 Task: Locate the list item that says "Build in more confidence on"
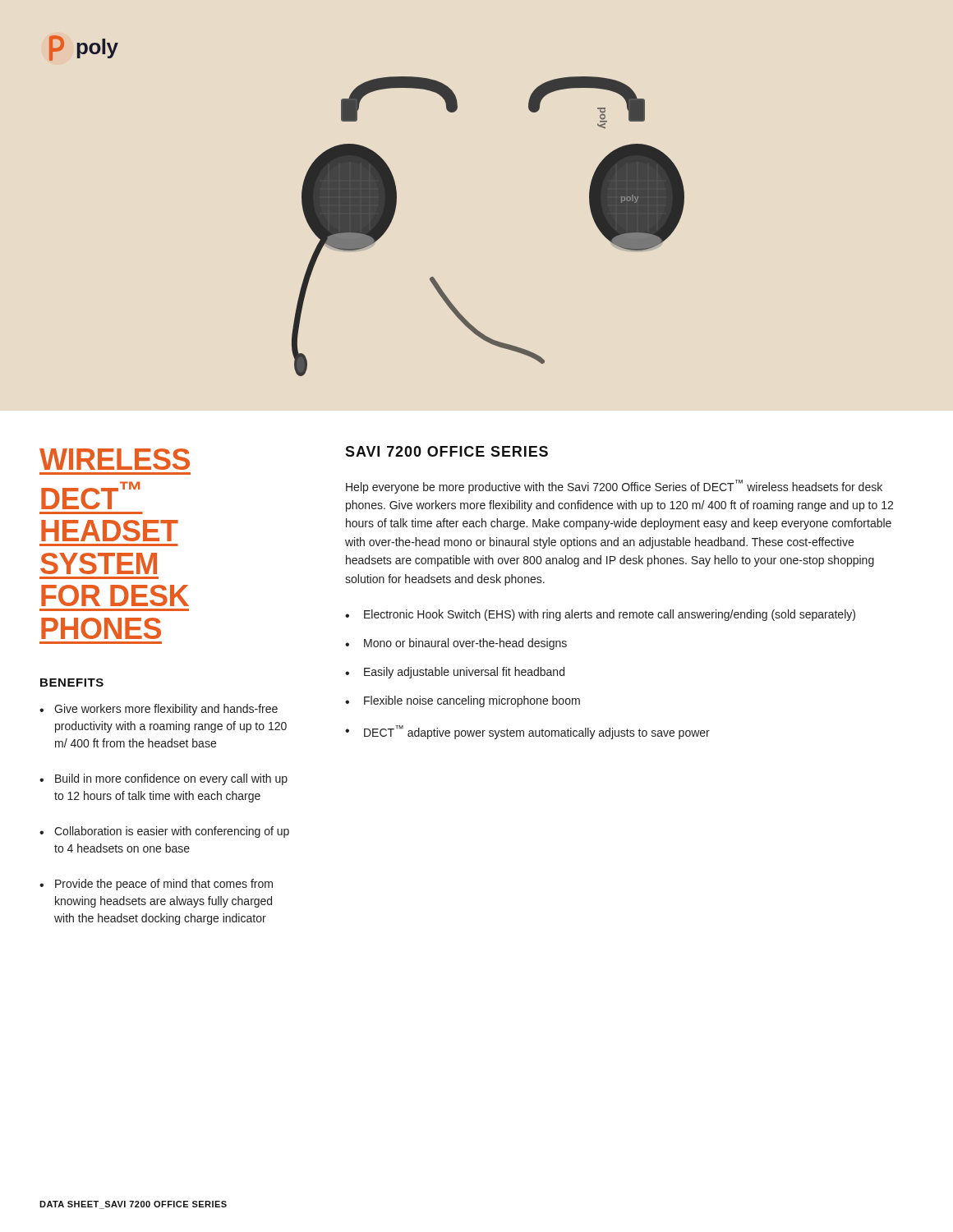(x=171, y=787)
